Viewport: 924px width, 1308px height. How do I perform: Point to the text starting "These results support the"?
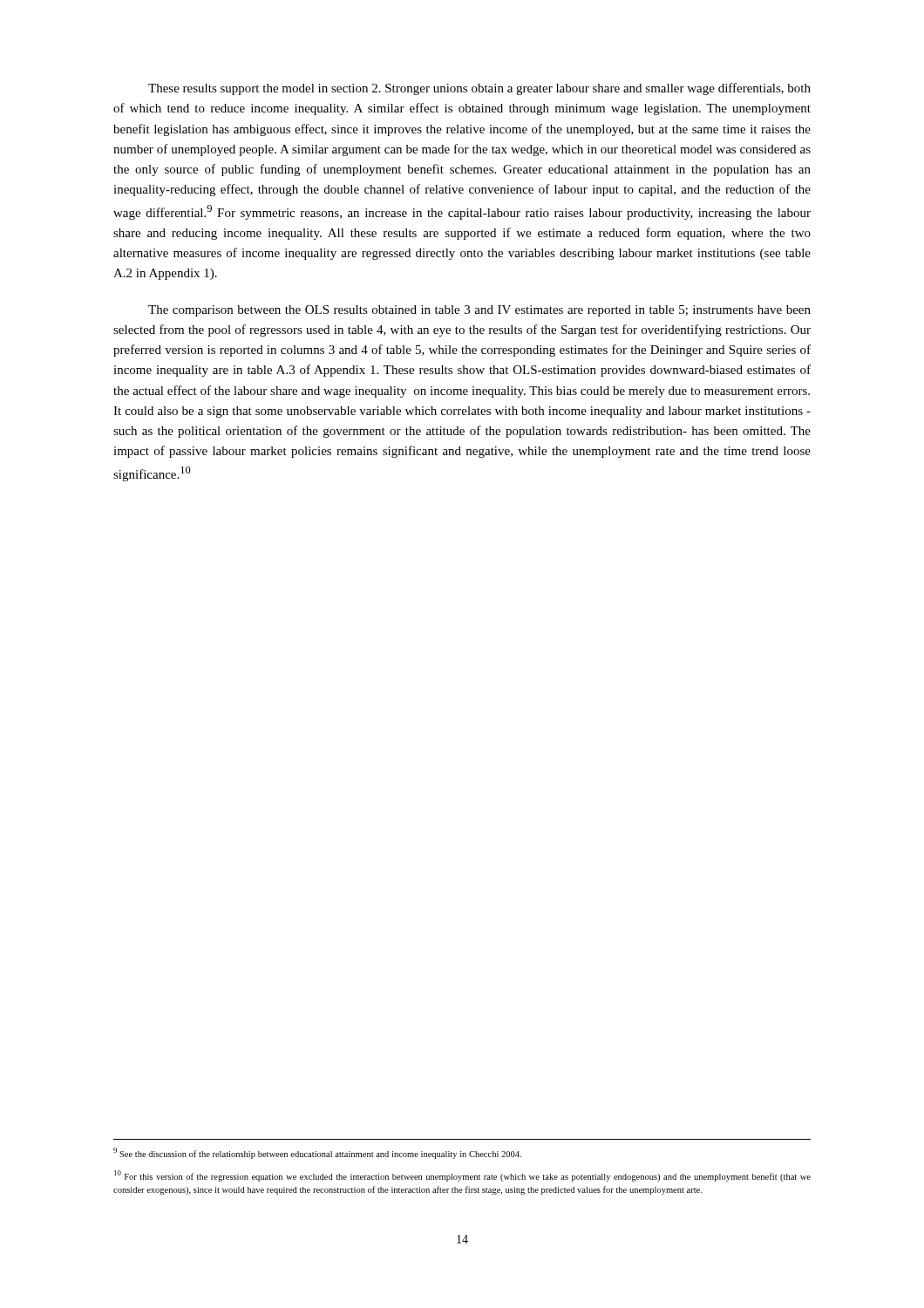(x=479, y=89)
